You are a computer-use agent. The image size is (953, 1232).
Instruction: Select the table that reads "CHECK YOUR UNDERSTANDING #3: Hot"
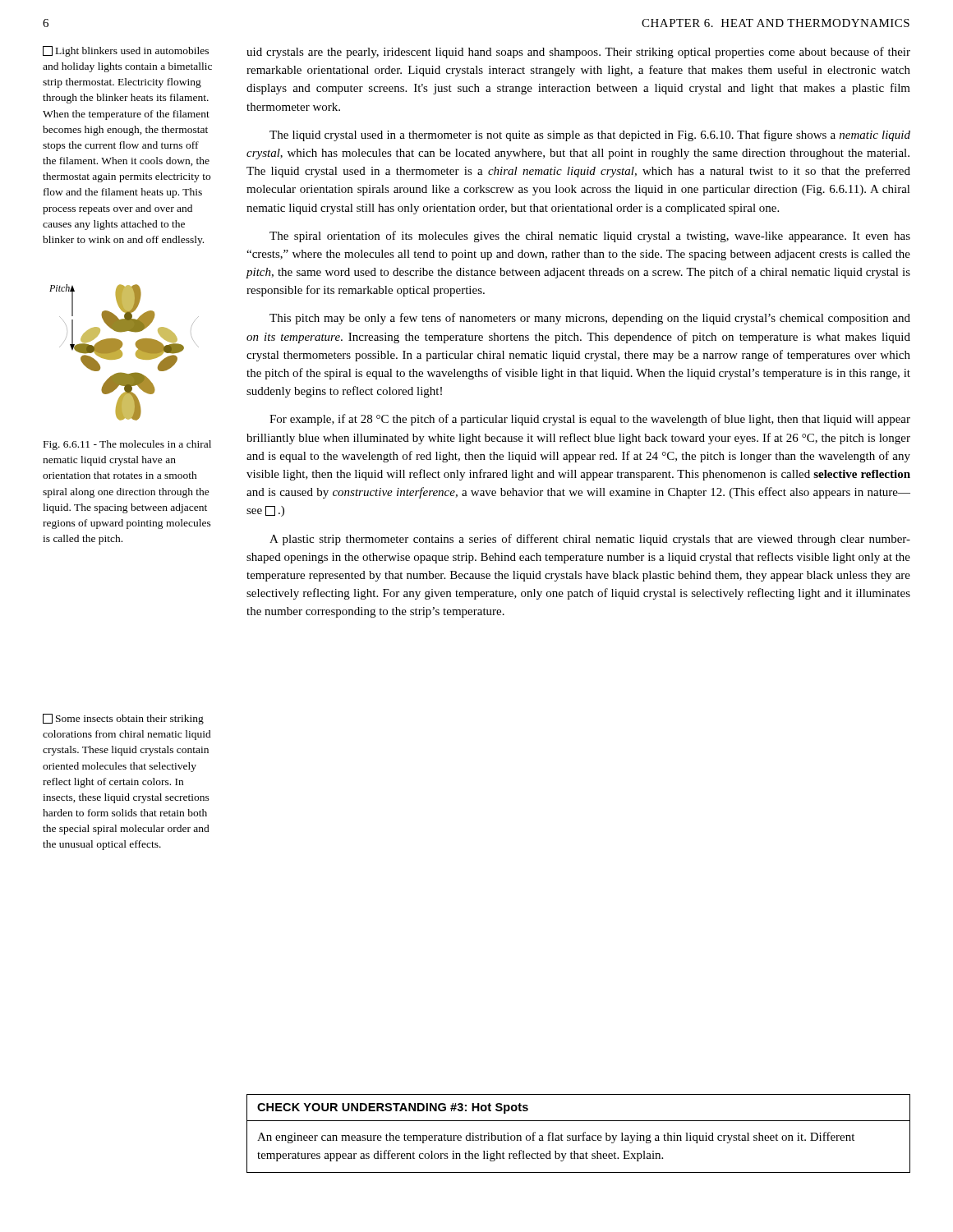pos(578,1133)
